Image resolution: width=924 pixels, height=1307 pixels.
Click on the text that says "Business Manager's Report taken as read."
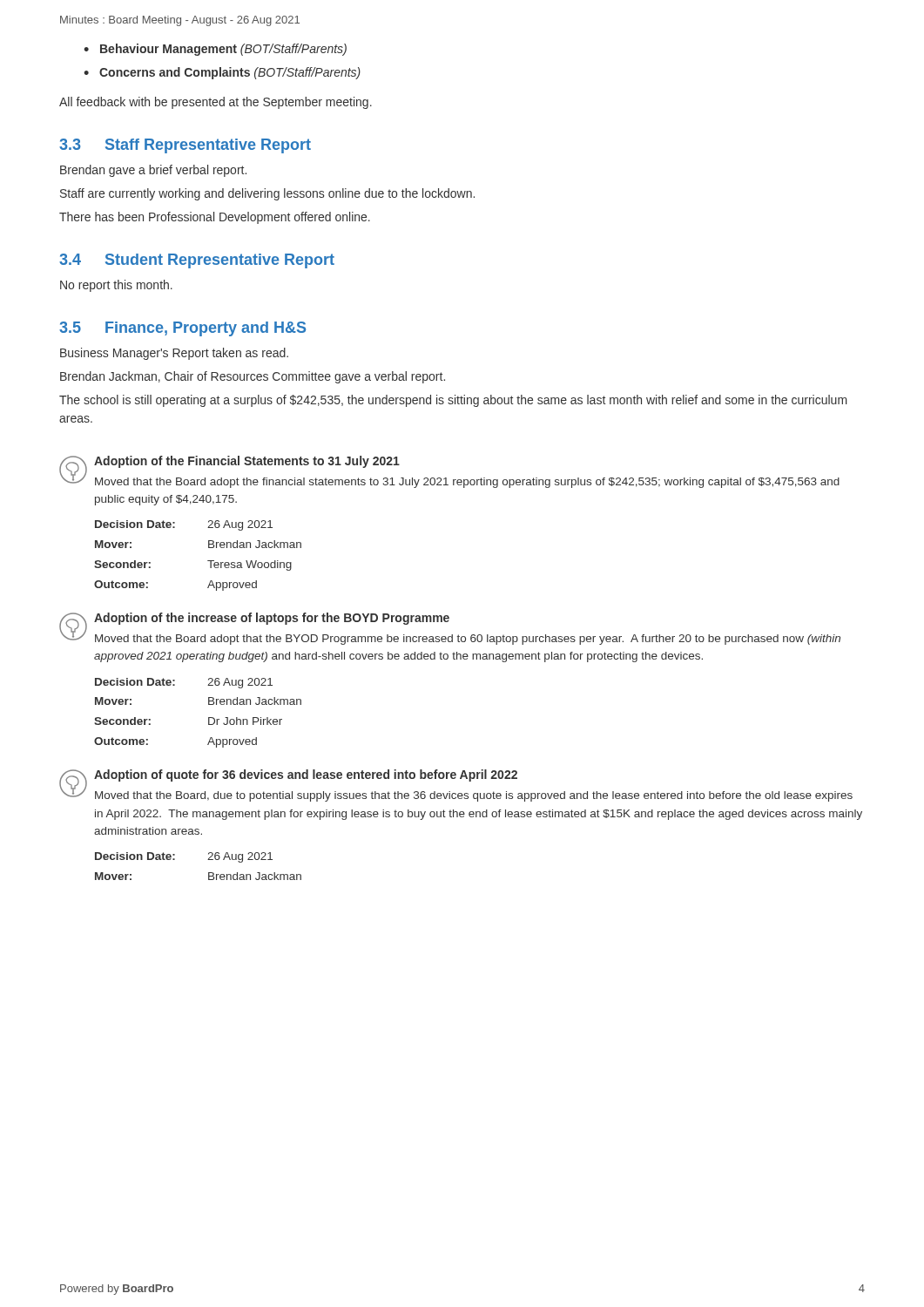coord(174,353)
